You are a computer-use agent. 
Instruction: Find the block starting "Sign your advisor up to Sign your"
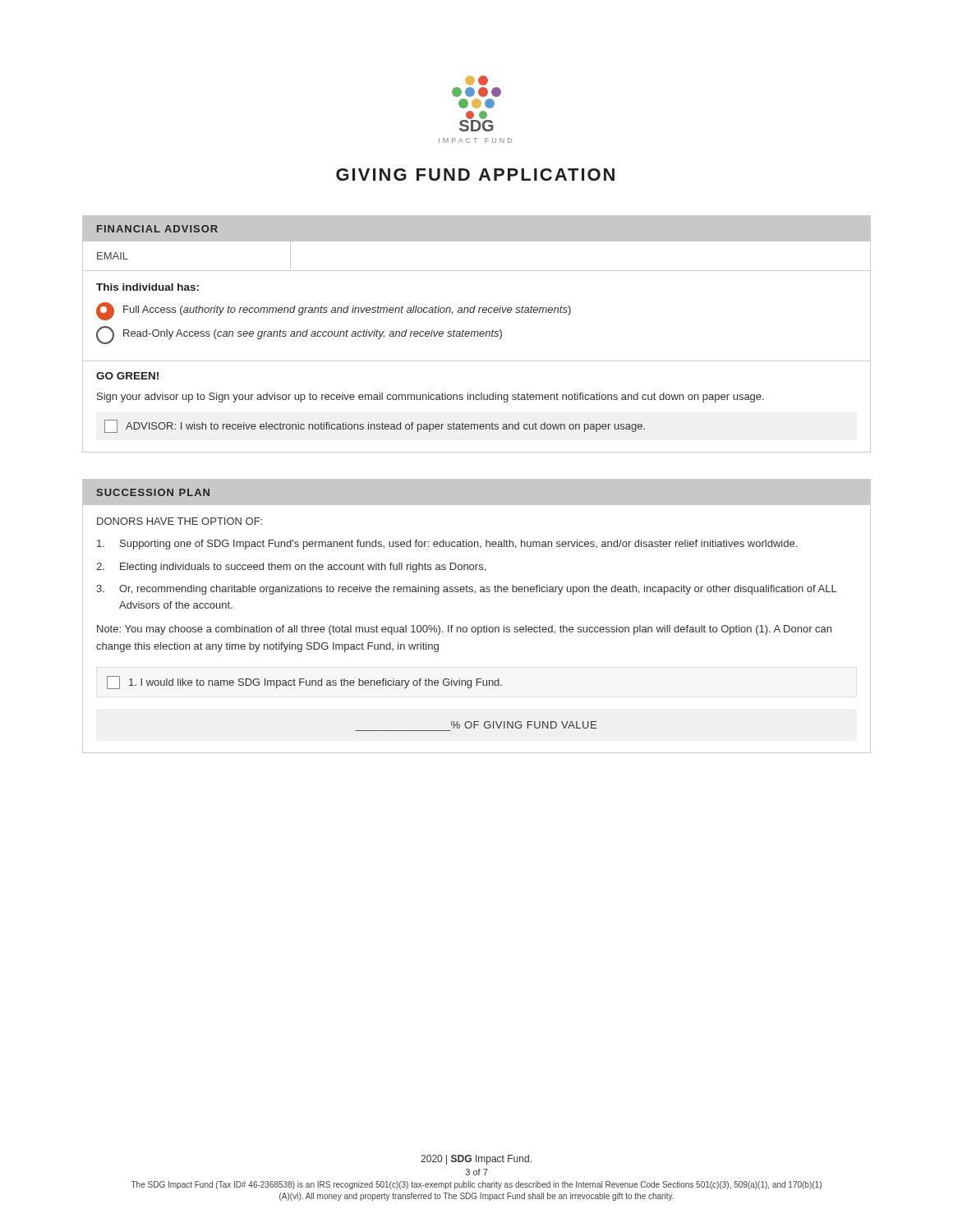(x=430, y=396)
